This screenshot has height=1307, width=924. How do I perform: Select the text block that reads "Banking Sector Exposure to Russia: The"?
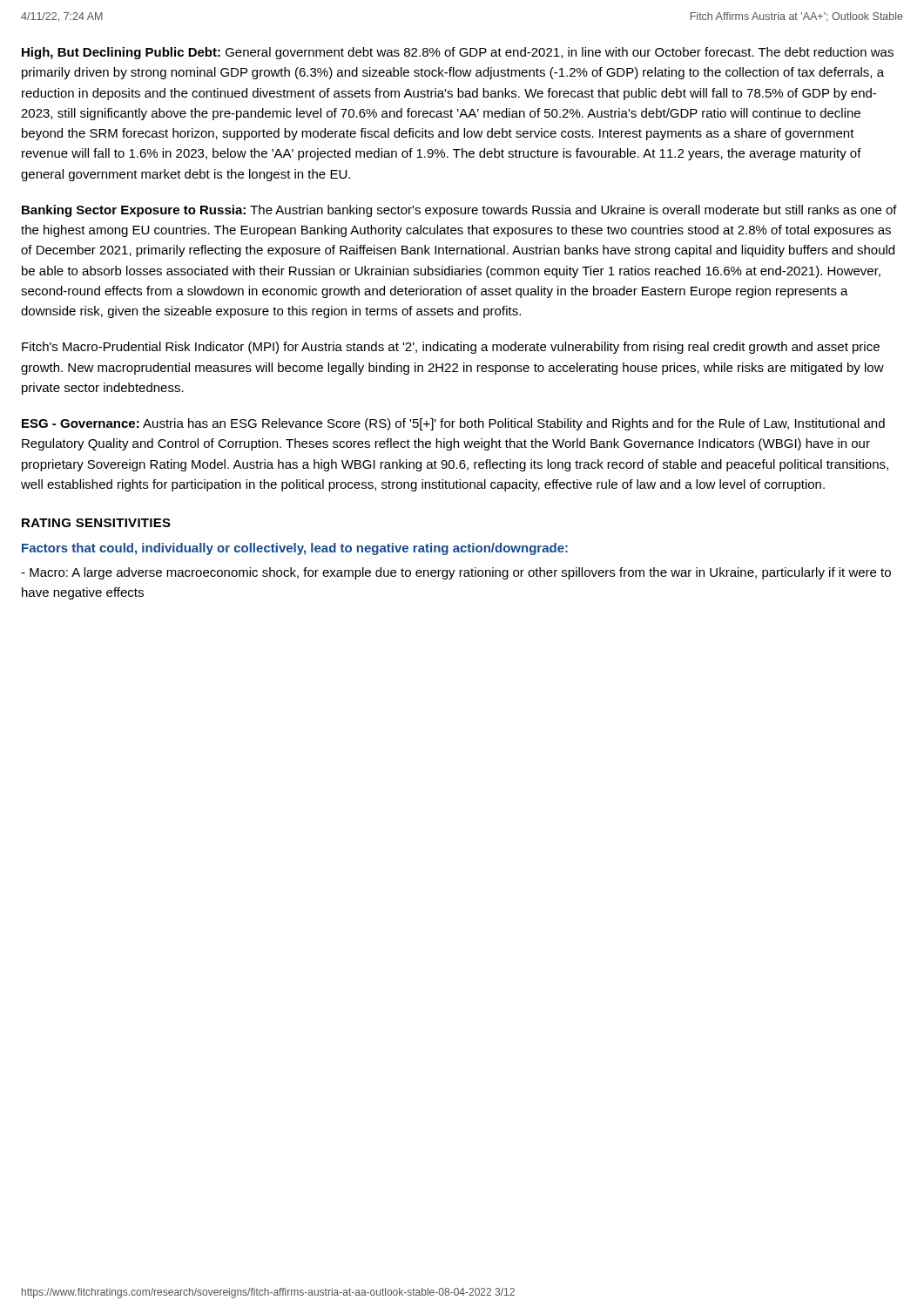click(x=459, y=260)
